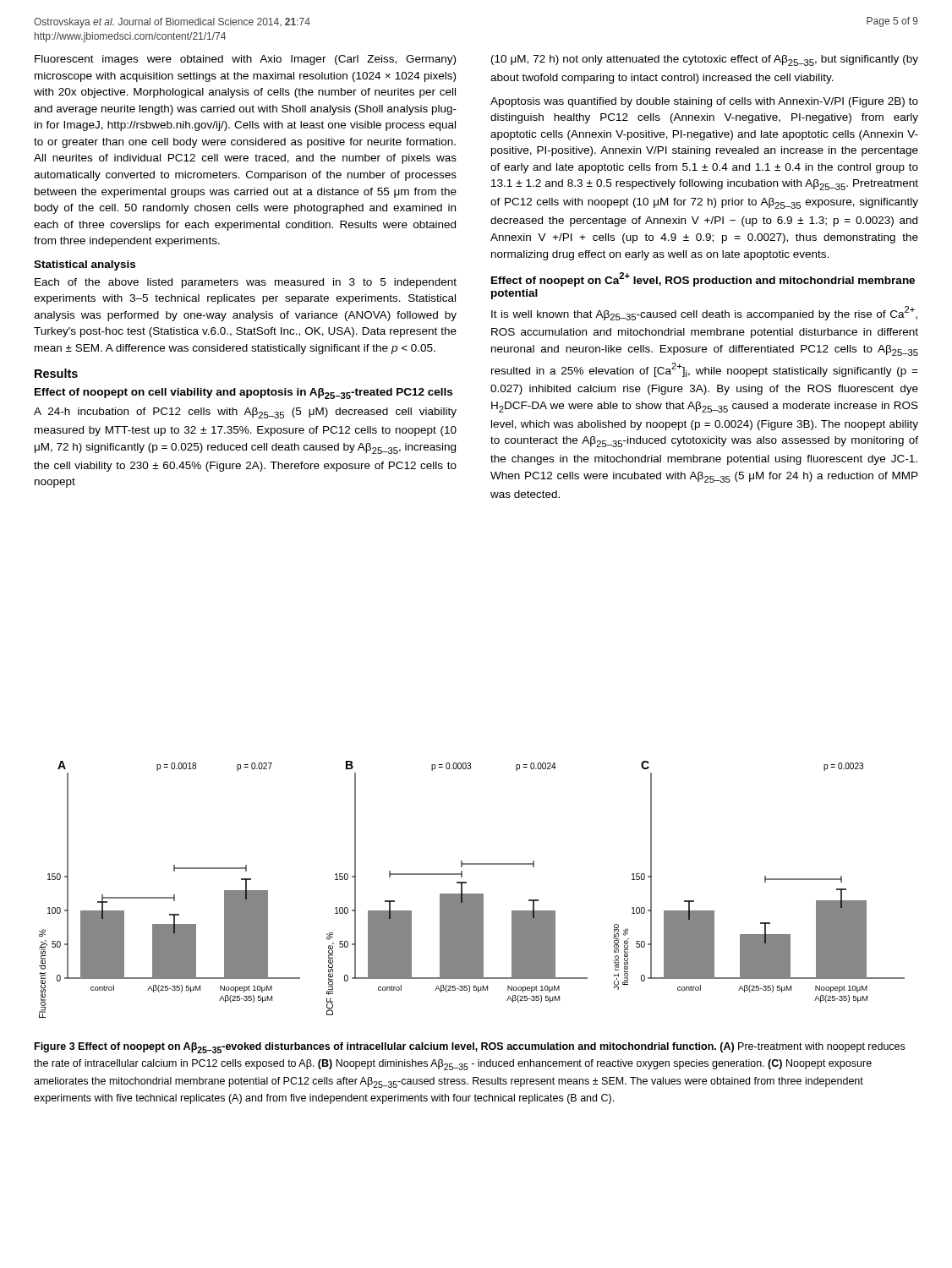
Task: Find the text block starting "(10 μM, 72 h) not only attenuated the"
Action: click(x=704, y=156)
